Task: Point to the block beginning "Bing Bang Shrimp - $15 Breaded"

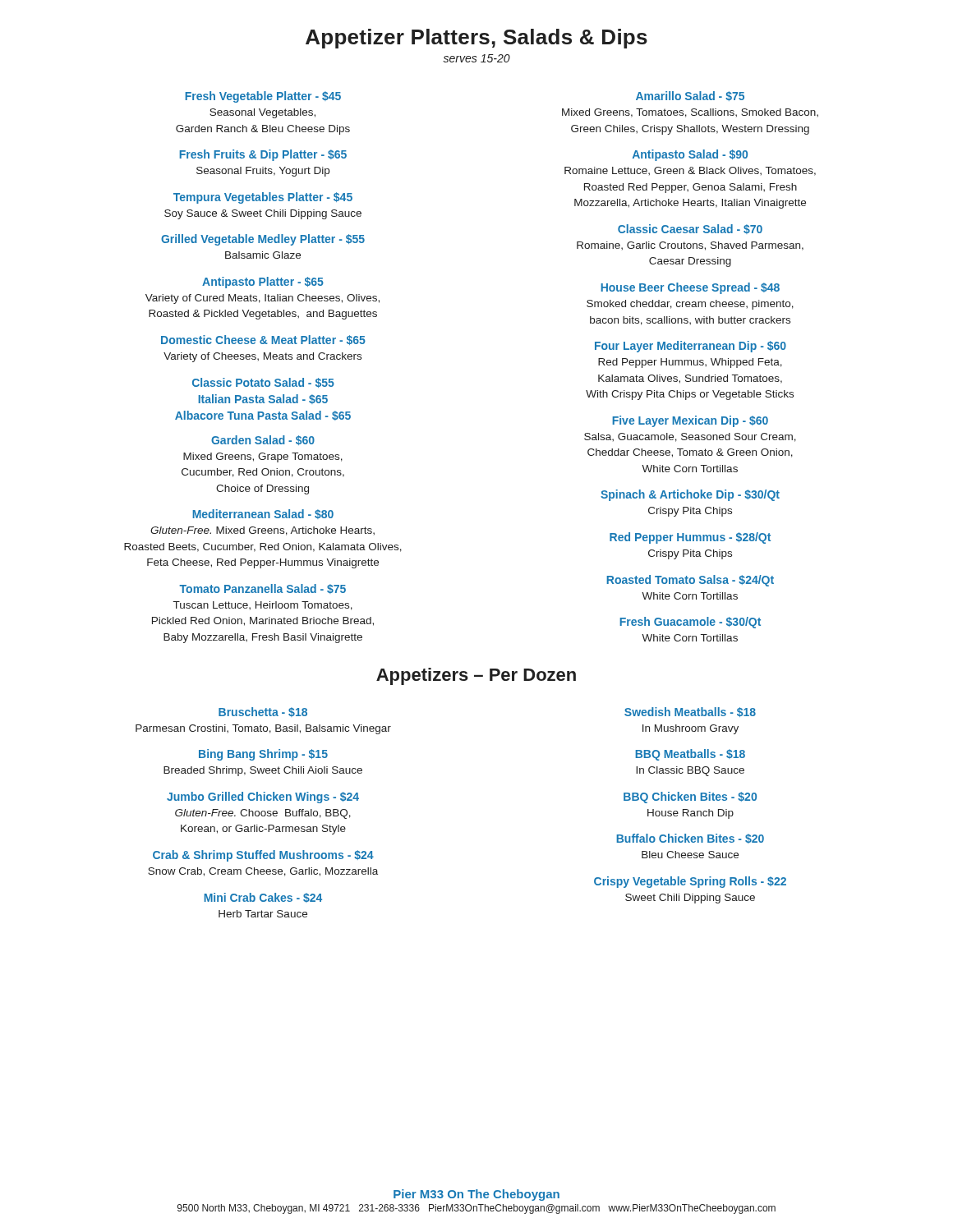Action: point(263,763)
